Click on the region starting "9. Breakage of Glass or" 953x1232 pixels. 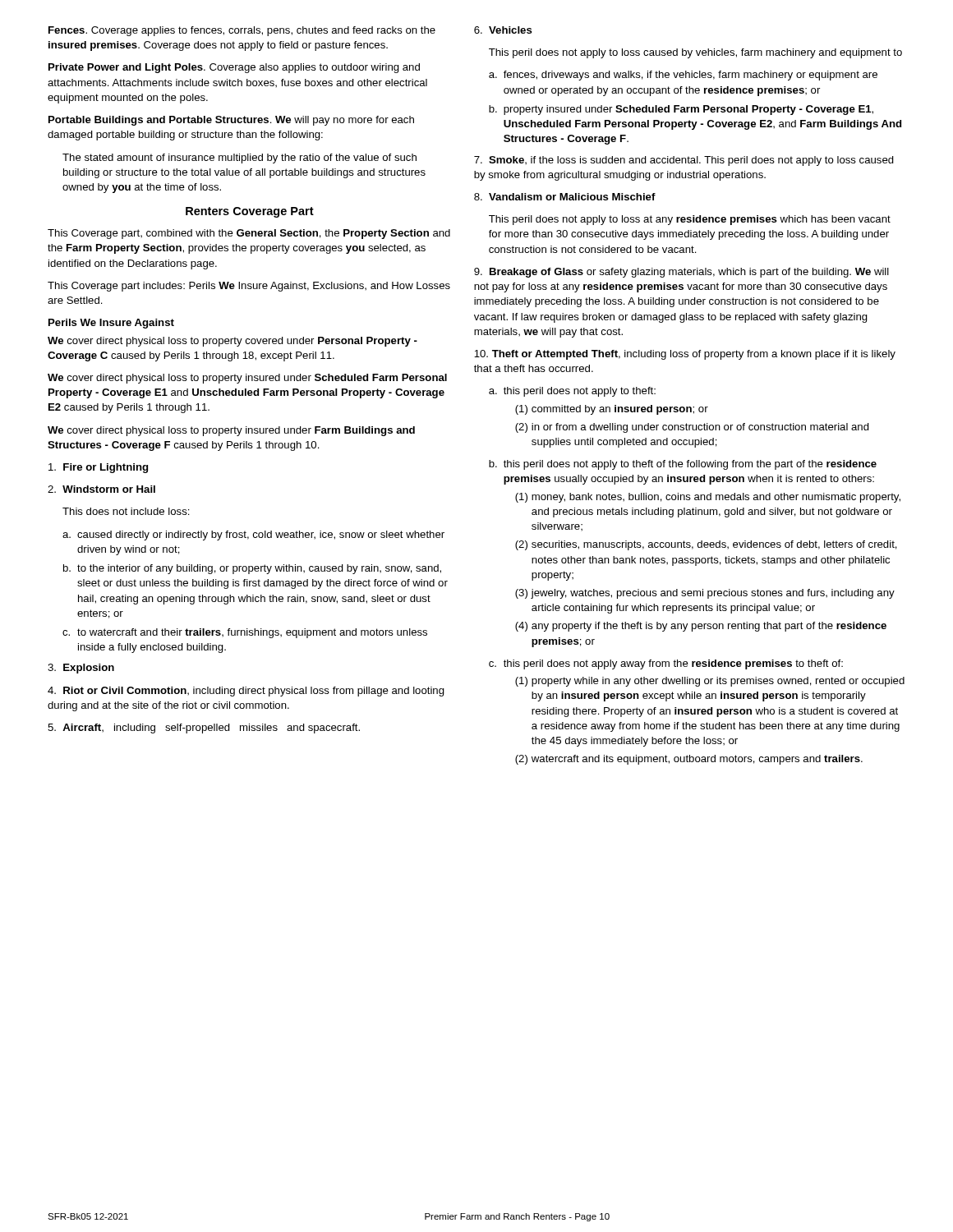pyautogui.click(x=690, y=302)
